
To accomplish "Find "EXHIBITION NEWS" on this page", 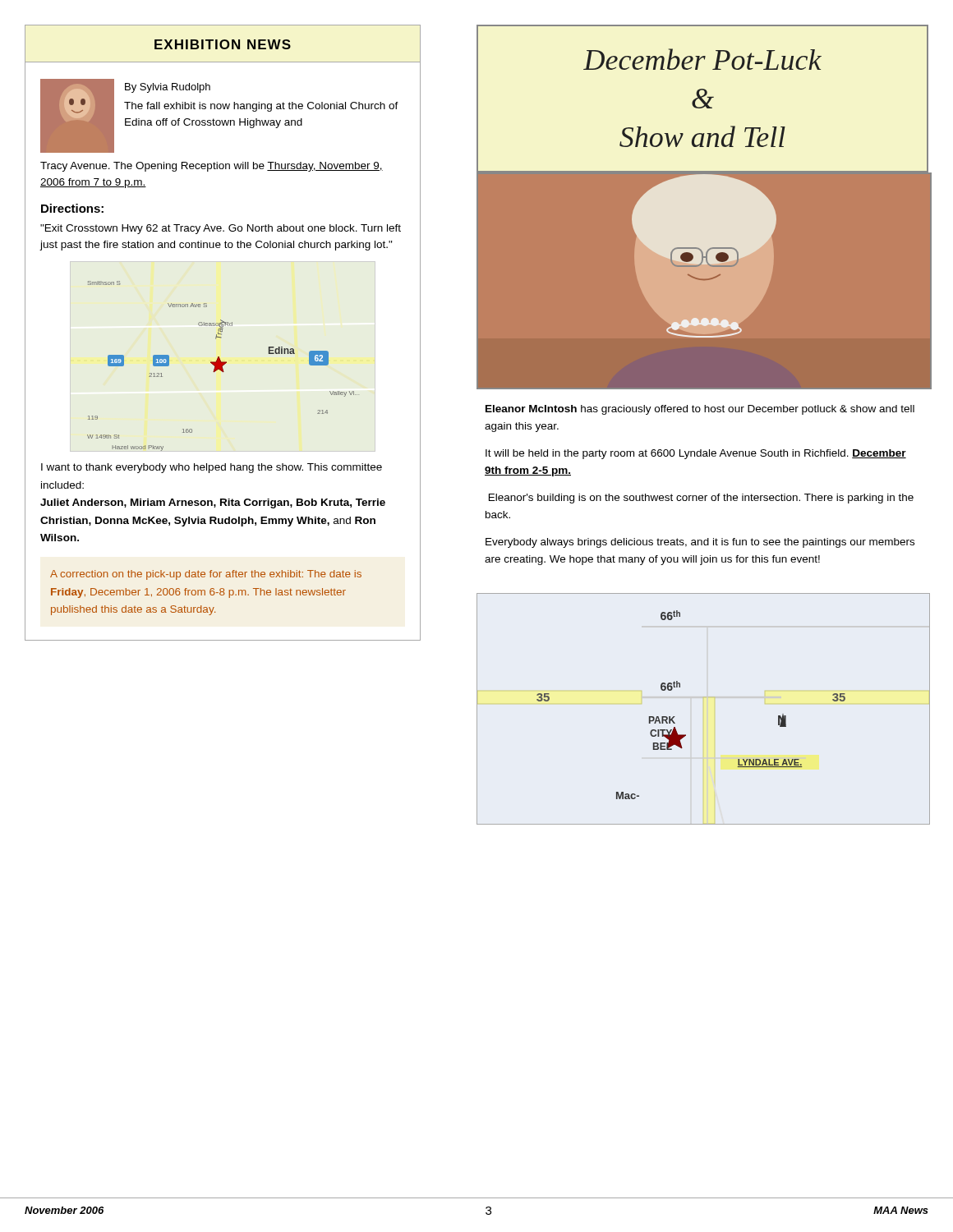I will pos(223,45).
